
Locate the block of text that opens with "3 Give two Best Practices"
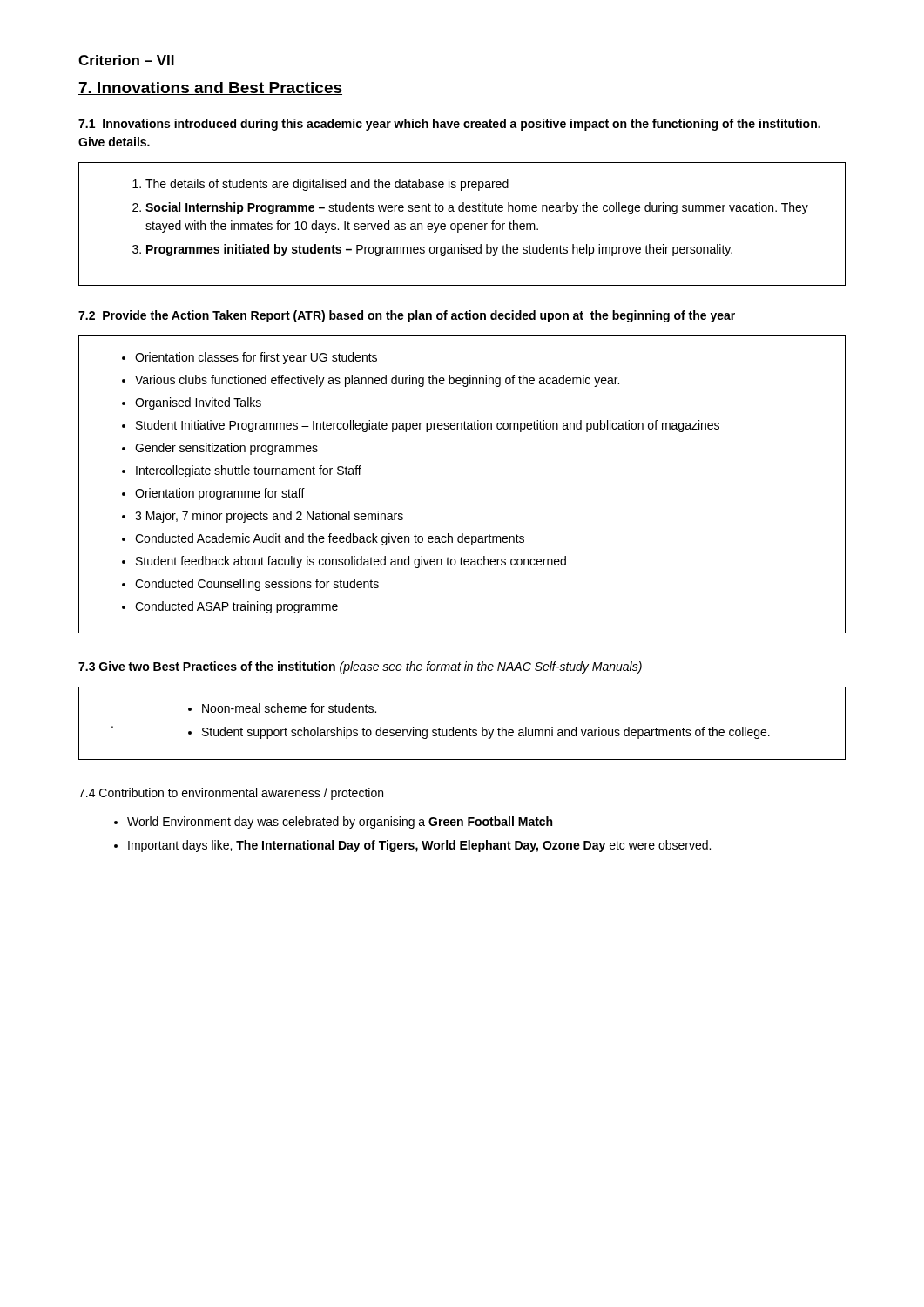360,667
